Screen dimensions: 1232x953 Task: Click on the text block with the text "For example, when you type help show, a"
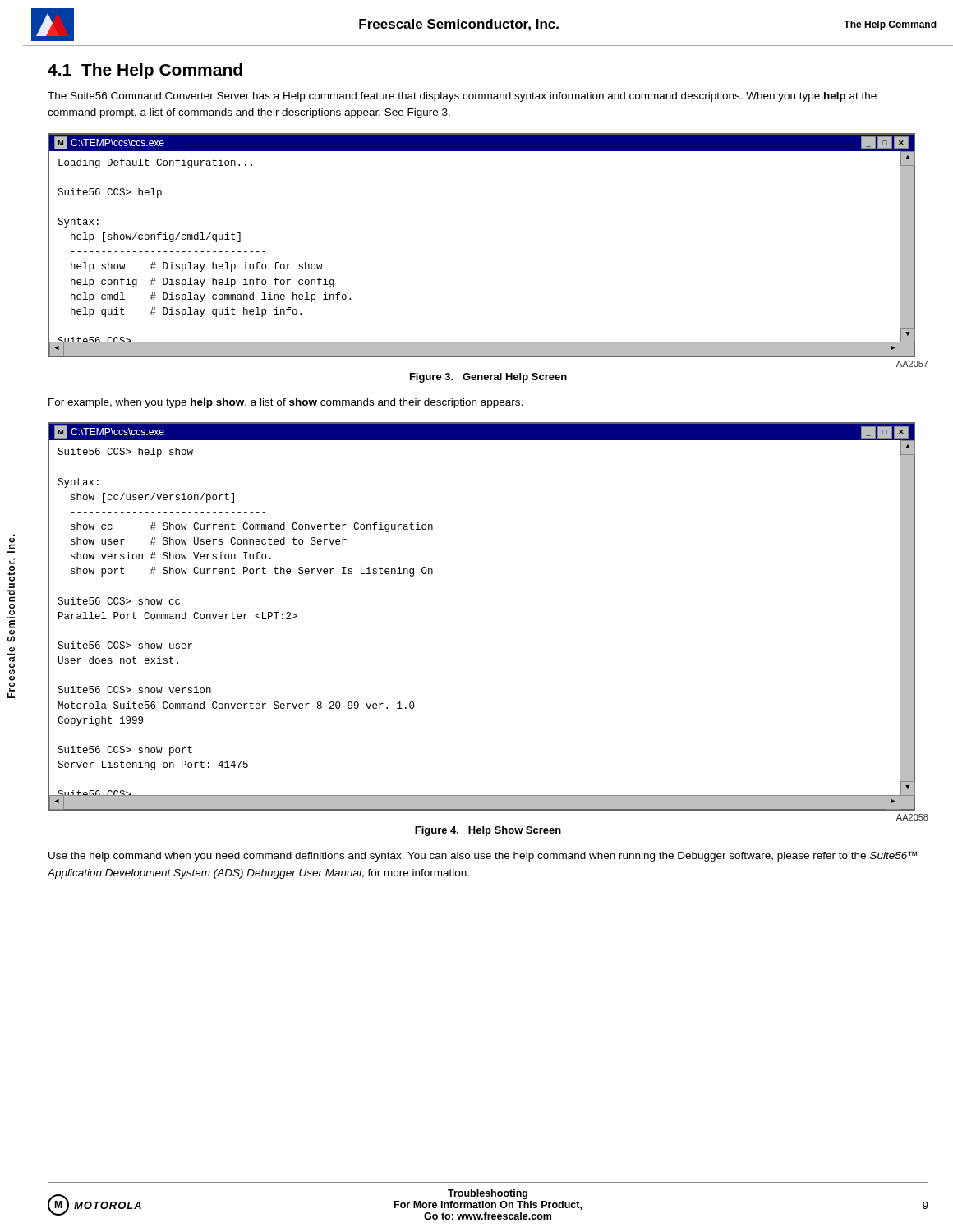[x=286, y=402]
